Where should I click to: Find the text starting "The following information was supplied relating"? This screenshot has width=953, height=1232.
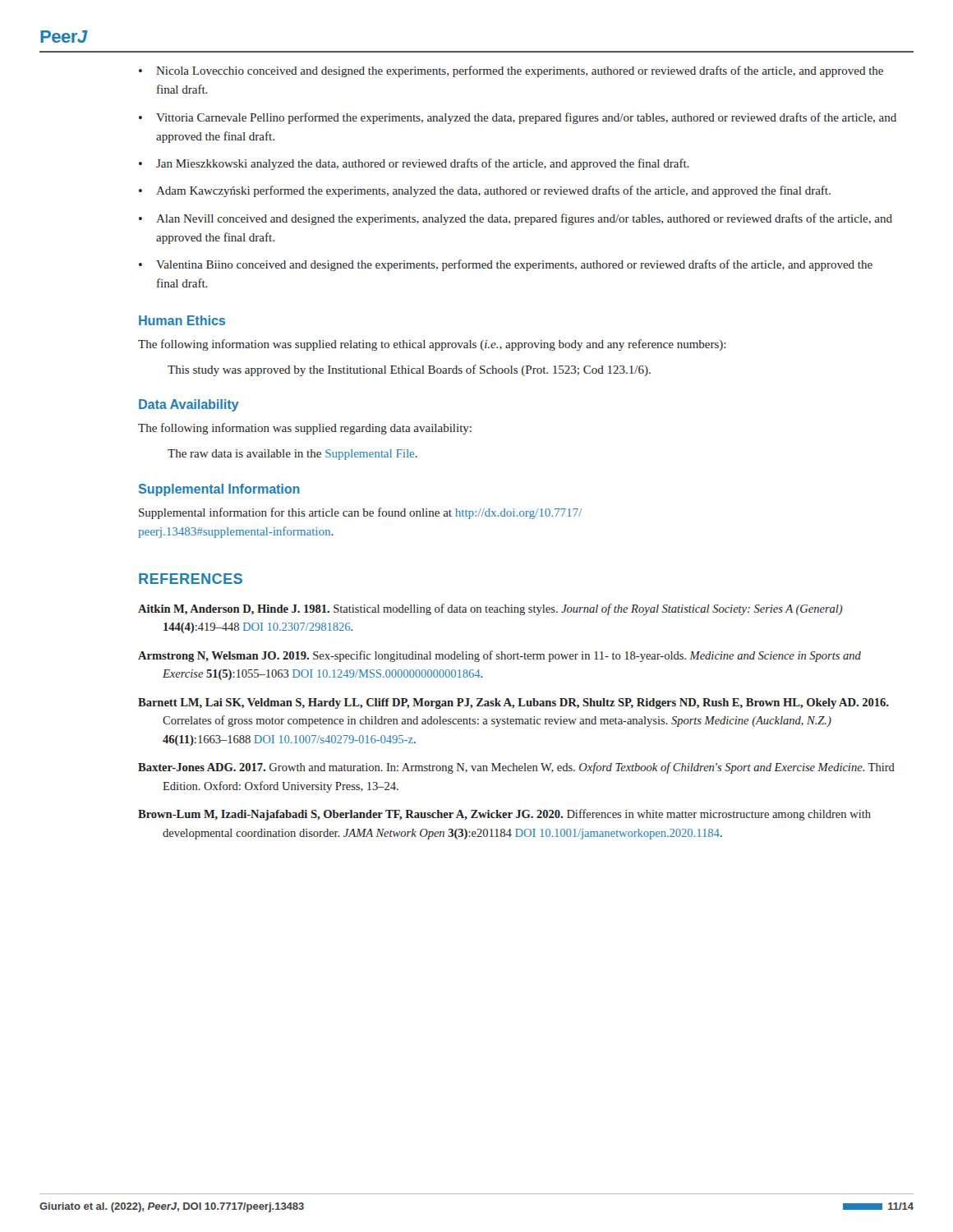tap(432, 344)
